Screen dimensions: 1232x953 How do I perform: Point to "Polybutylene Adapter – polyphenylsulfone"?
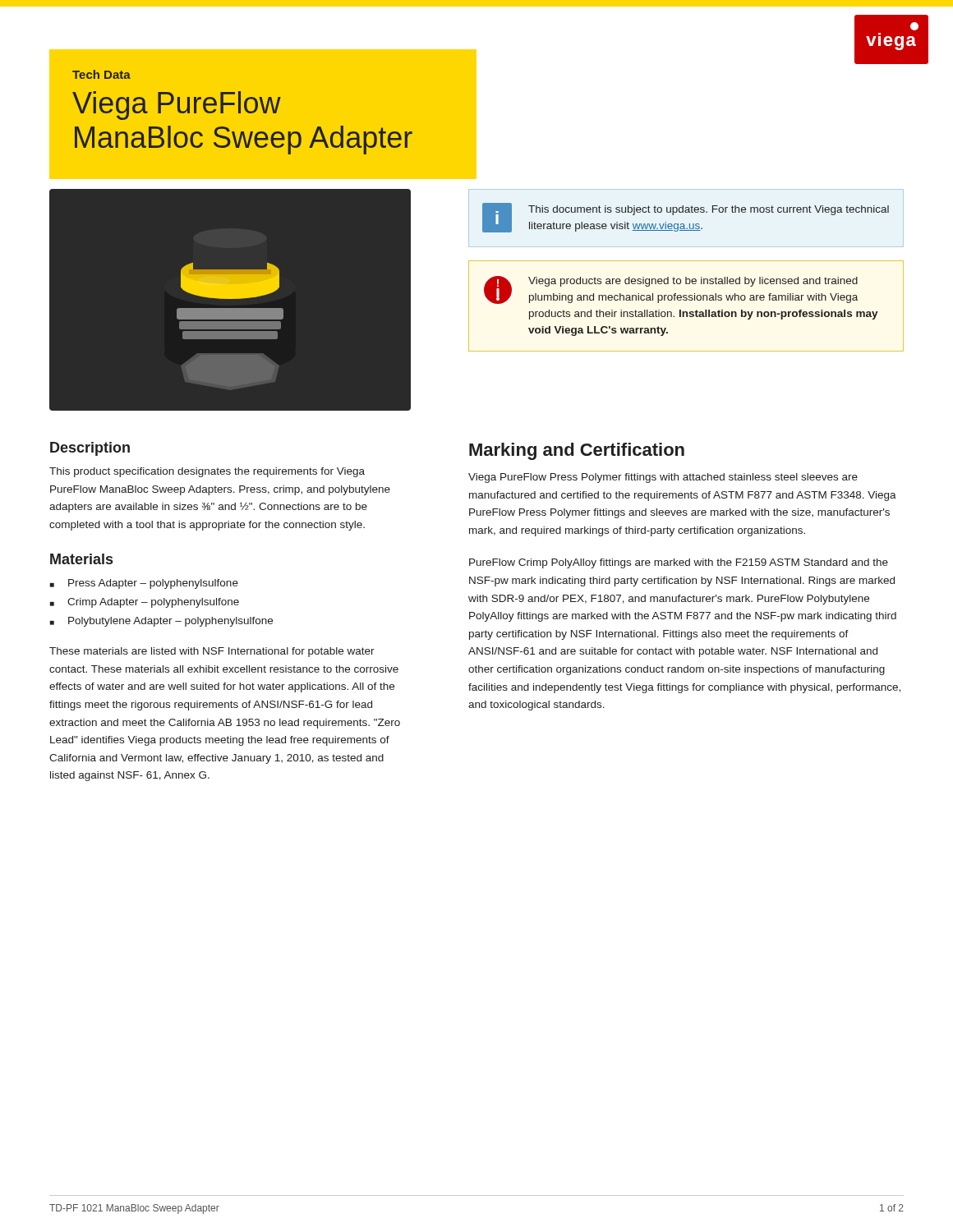coord(170,621)
